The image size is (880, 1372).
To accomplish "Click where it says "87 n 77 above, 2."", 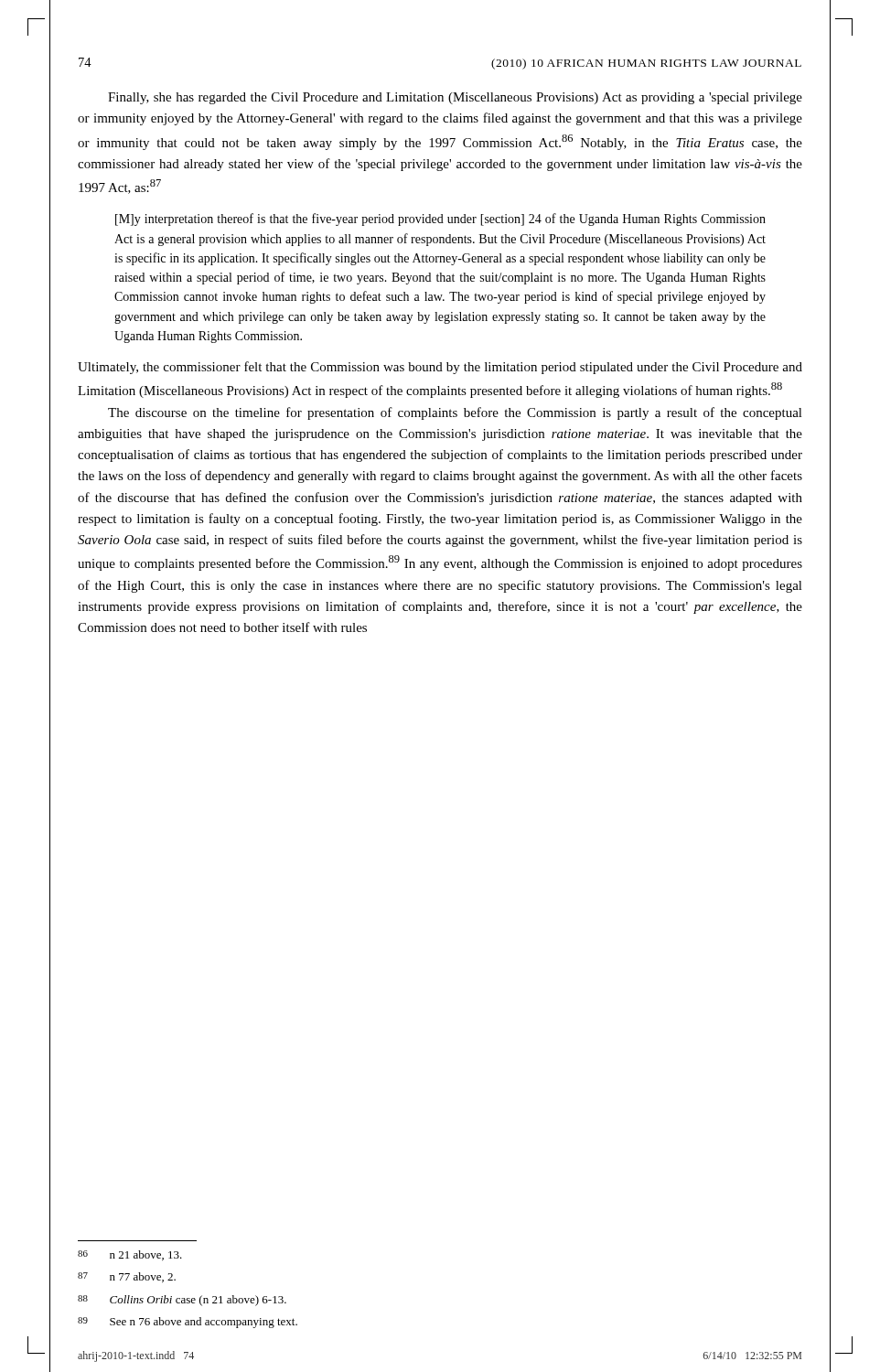I will point(127,1279).
